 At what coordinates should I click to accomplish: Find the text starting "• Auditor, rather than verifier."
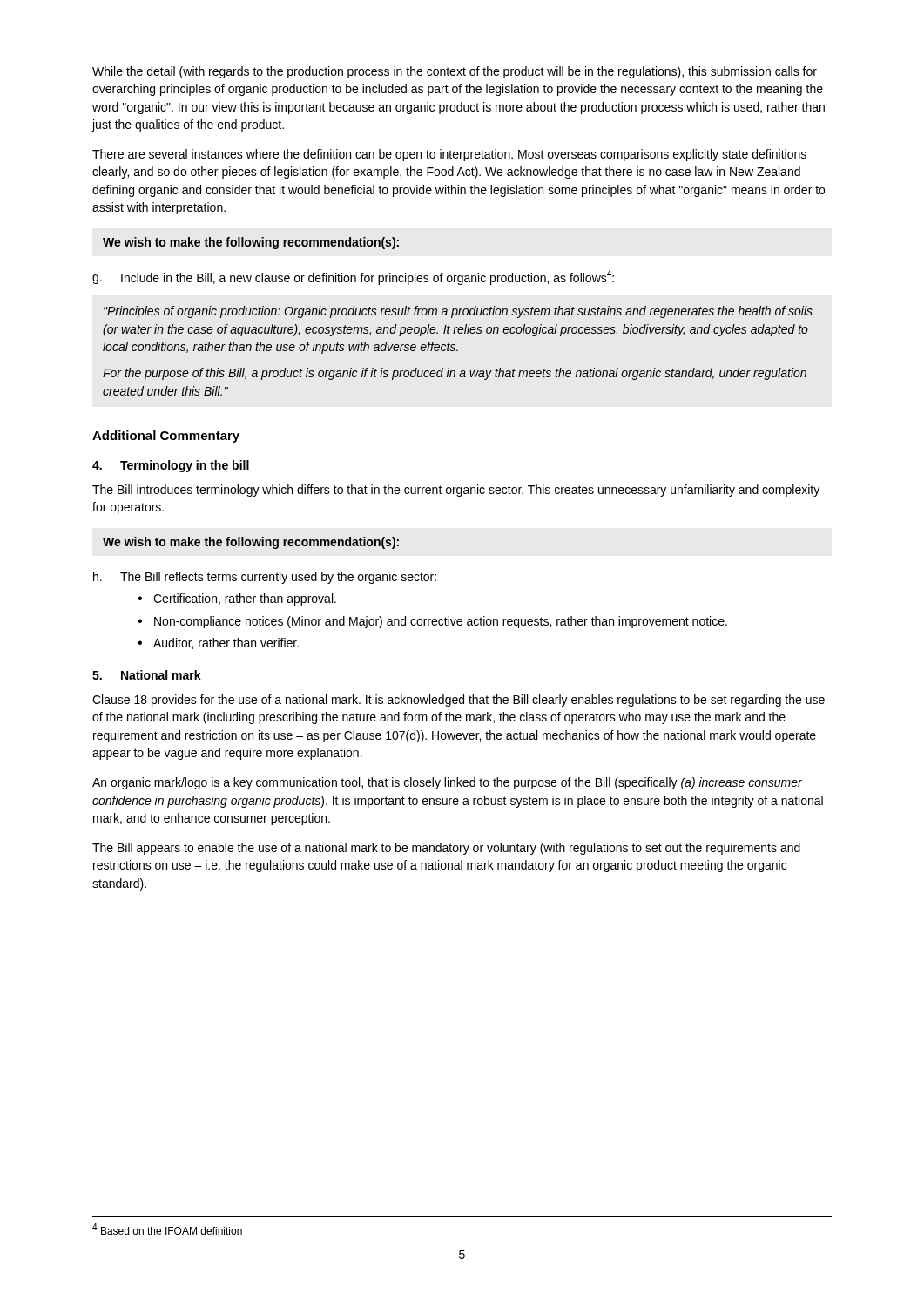coord(219,644)
